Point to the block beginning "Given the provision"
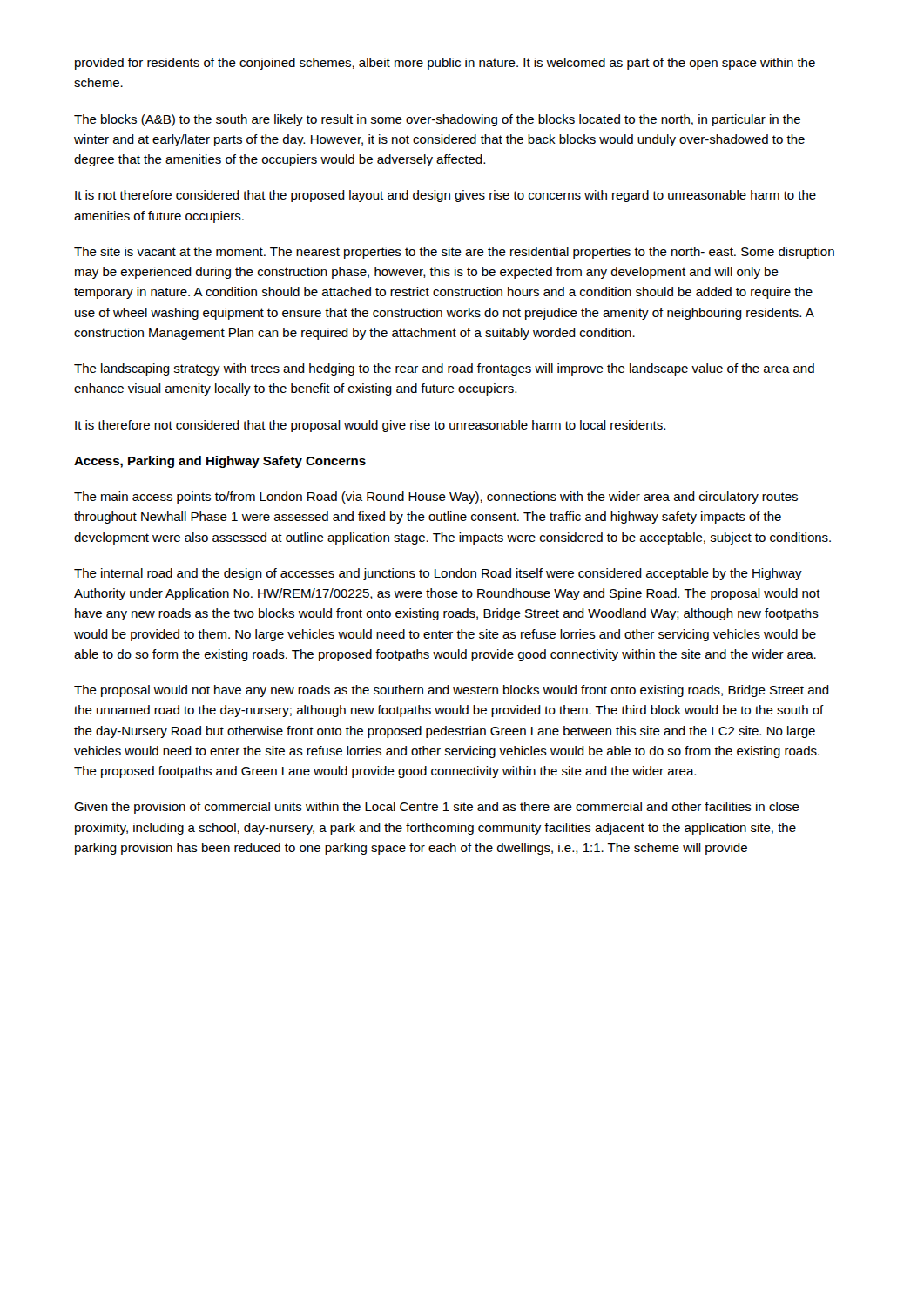924x1307 pixels. click(x=437, y=827)
